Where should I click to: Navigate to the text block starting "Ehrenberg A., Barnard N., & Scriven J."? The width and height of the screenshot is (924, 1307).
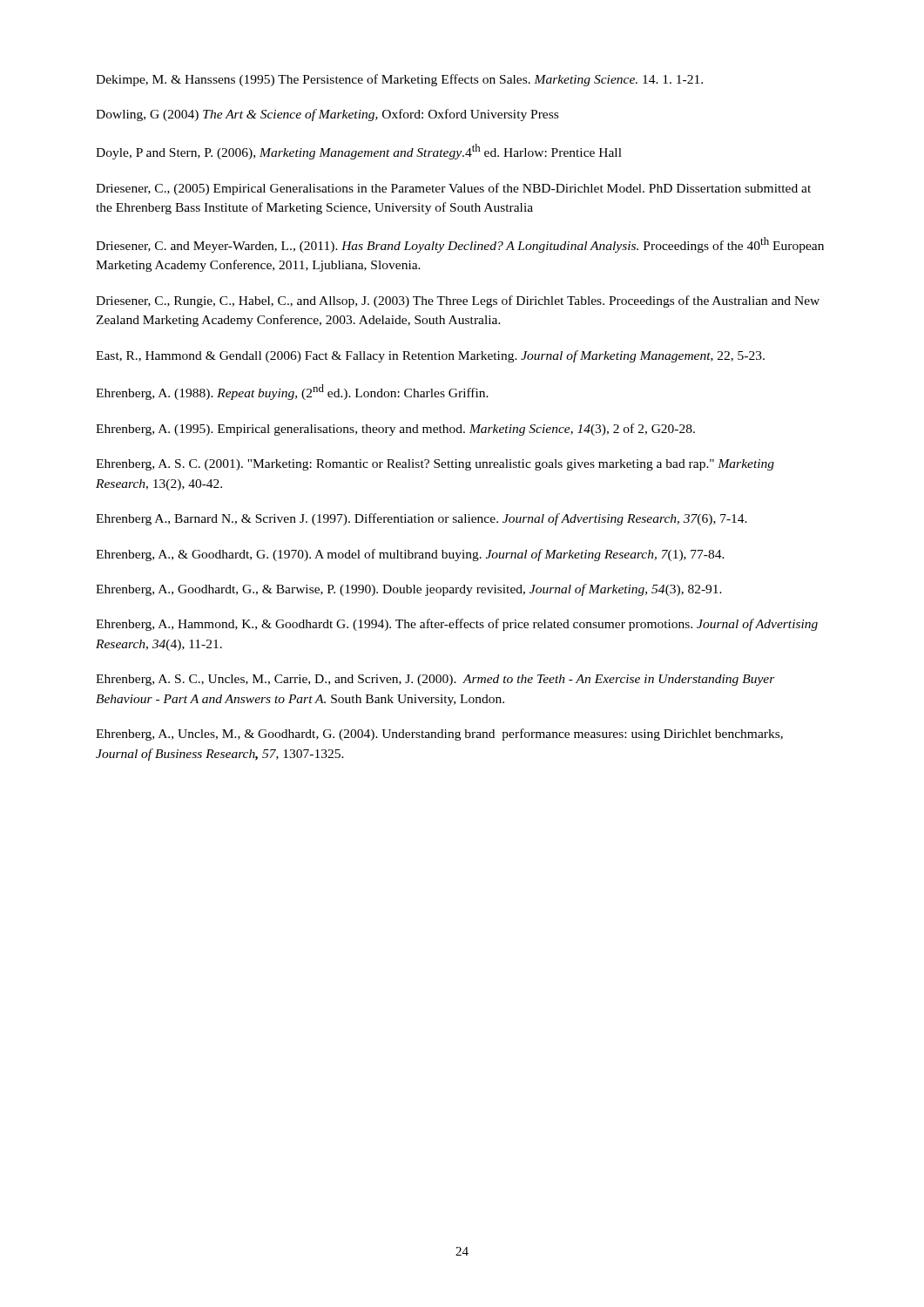click(x=422, y=518)
